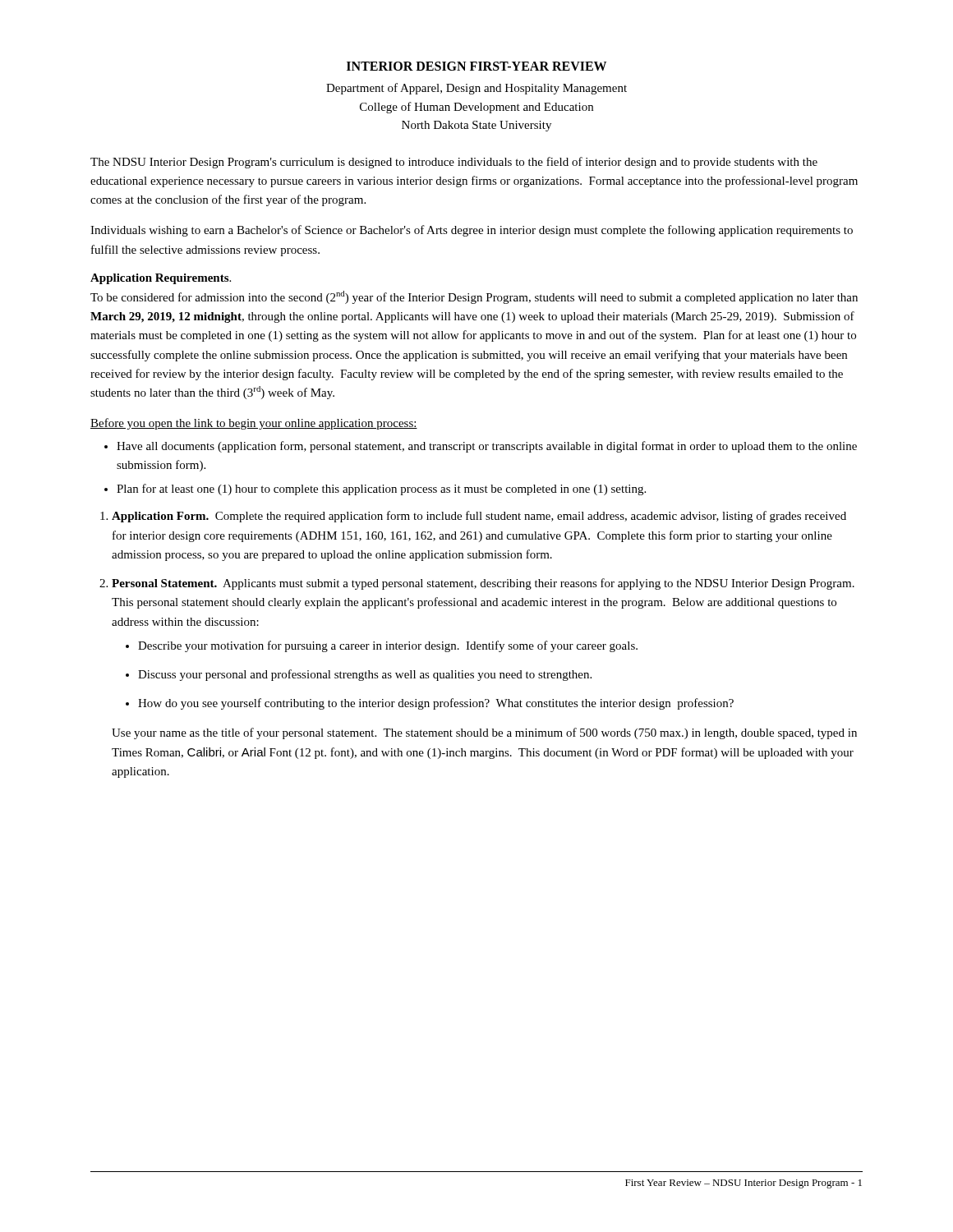Find the block on this page that starts "How do you see yourself contributing to the"

pos(436,703)
